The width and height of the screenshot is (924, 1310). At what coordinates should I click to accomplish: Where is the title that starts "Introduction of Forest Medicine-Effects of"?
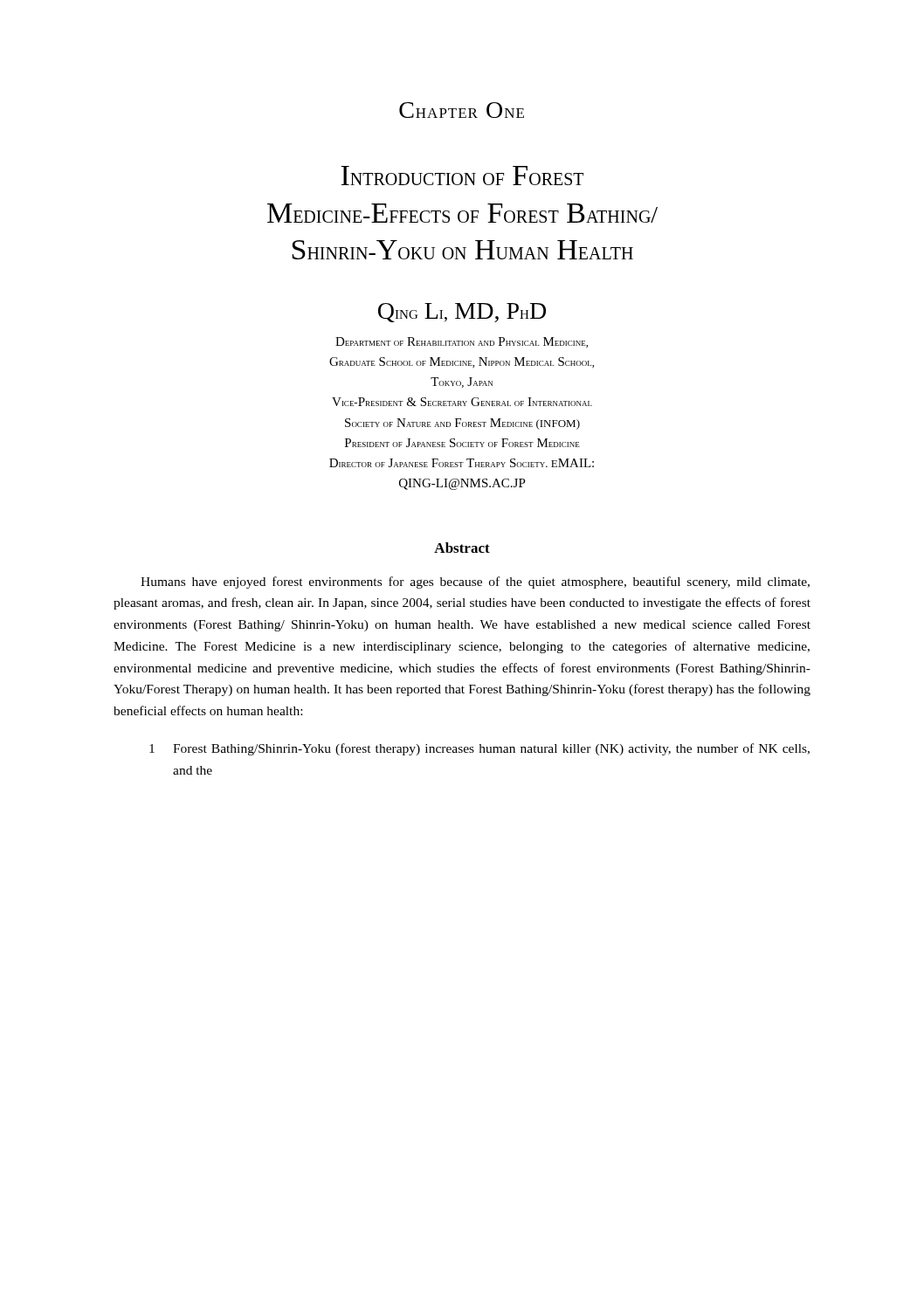click(462, 212)
